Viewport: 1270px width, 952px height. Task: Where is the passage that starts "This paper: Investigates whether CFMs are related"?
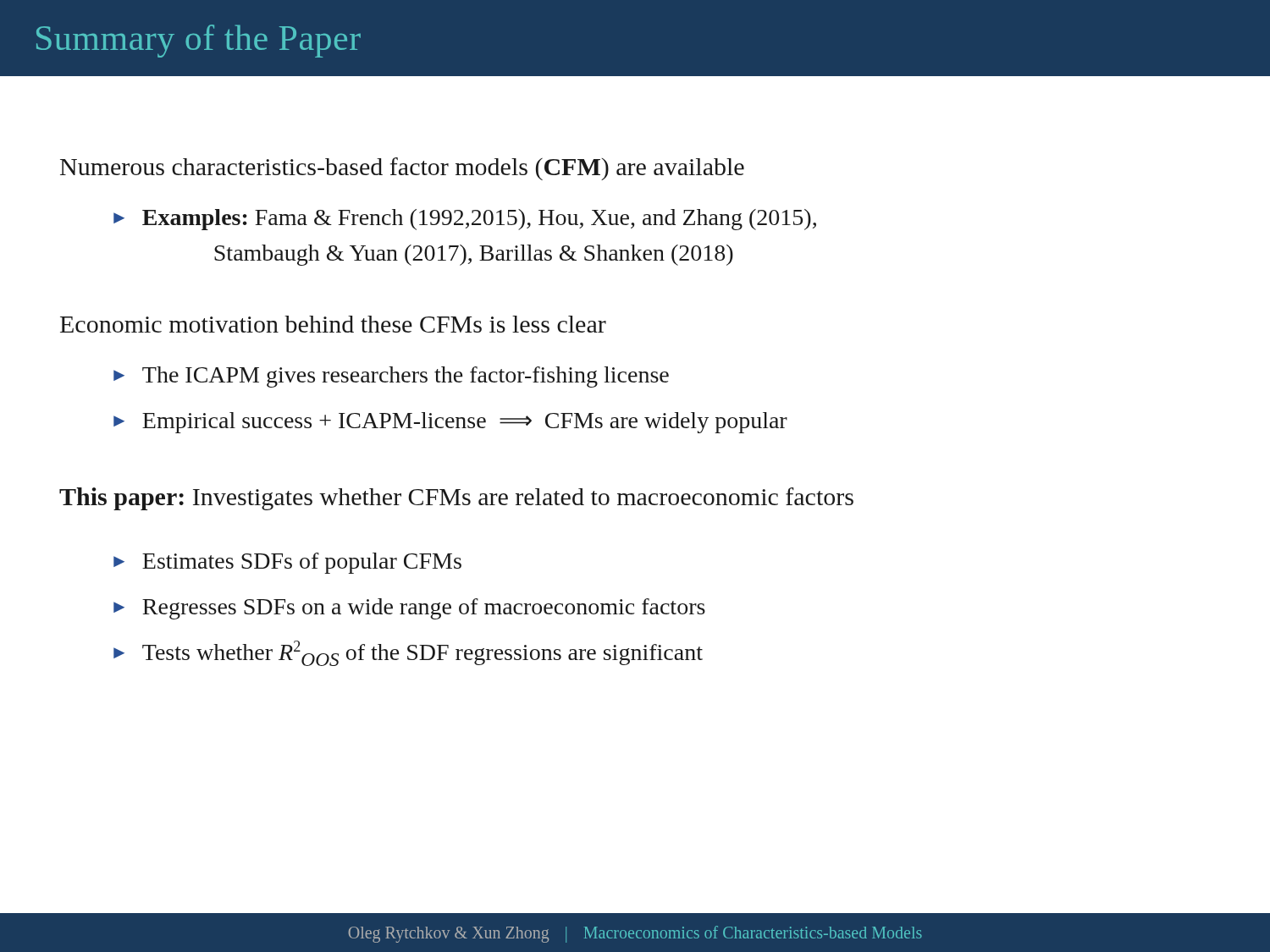coord(457,496)
